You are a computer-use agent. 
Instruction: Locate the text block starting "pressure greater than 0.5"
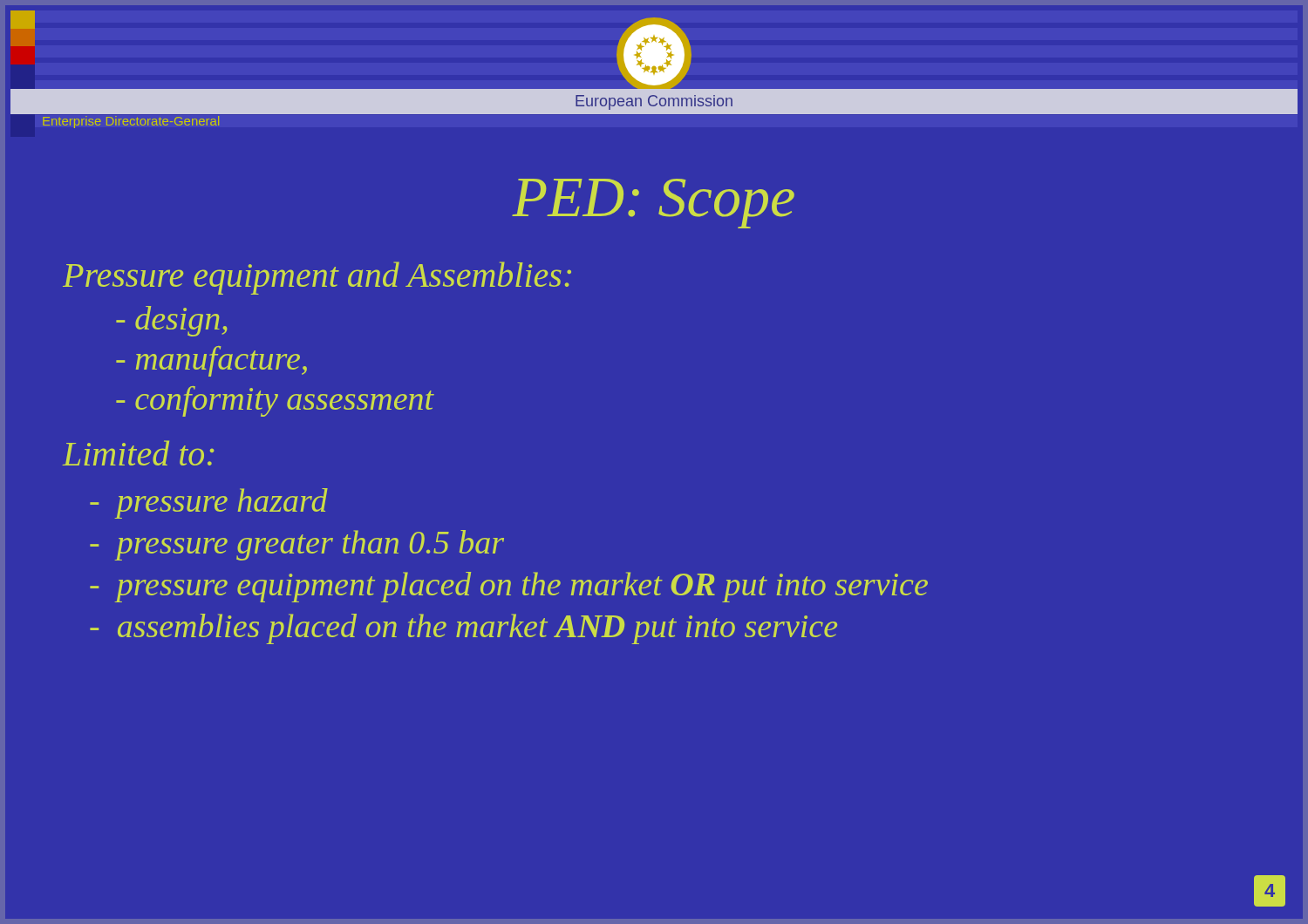coord(297,542)
